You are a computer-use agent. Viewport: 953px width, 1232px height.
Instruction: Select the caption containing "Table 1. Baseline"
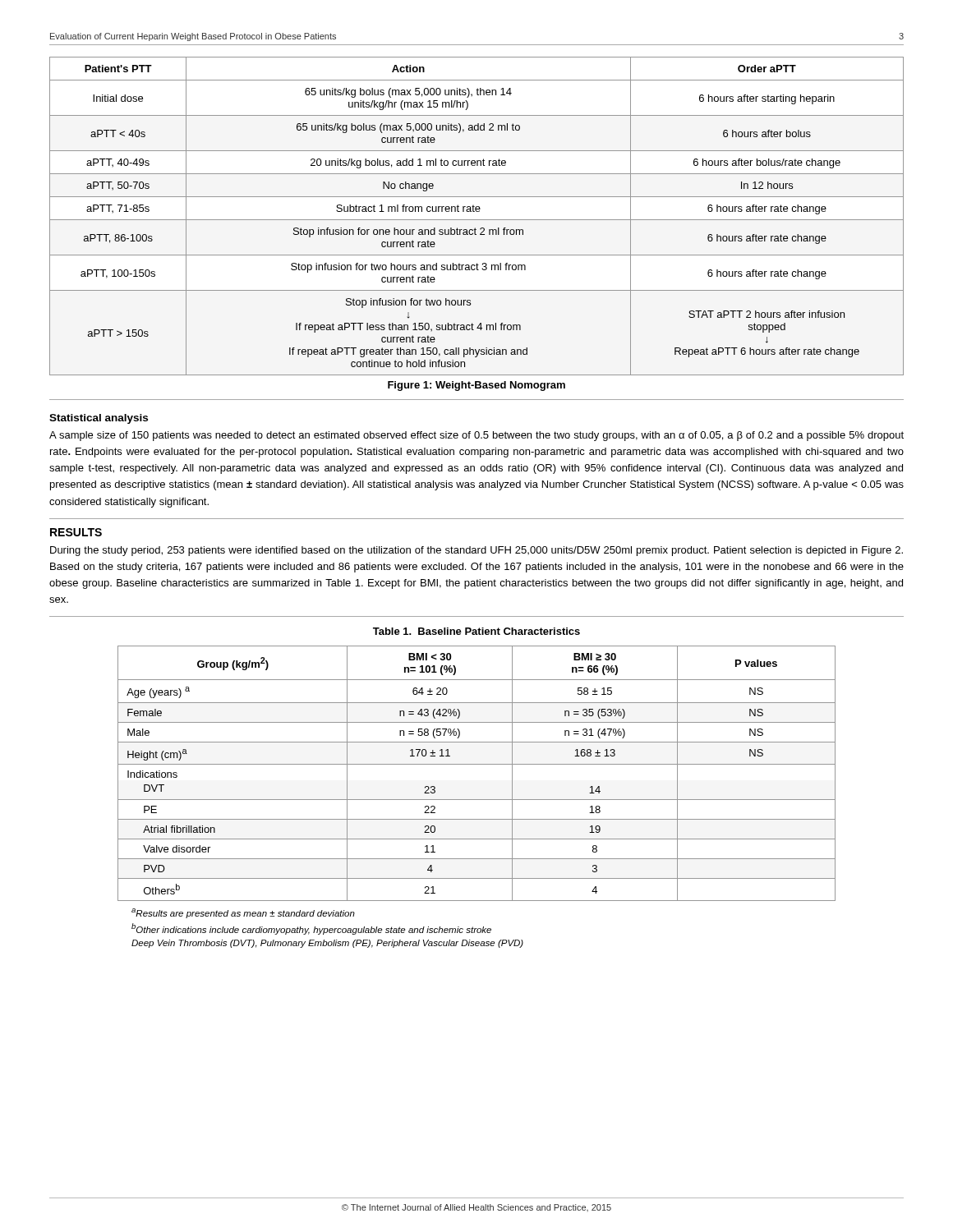(x=476, y=631)
